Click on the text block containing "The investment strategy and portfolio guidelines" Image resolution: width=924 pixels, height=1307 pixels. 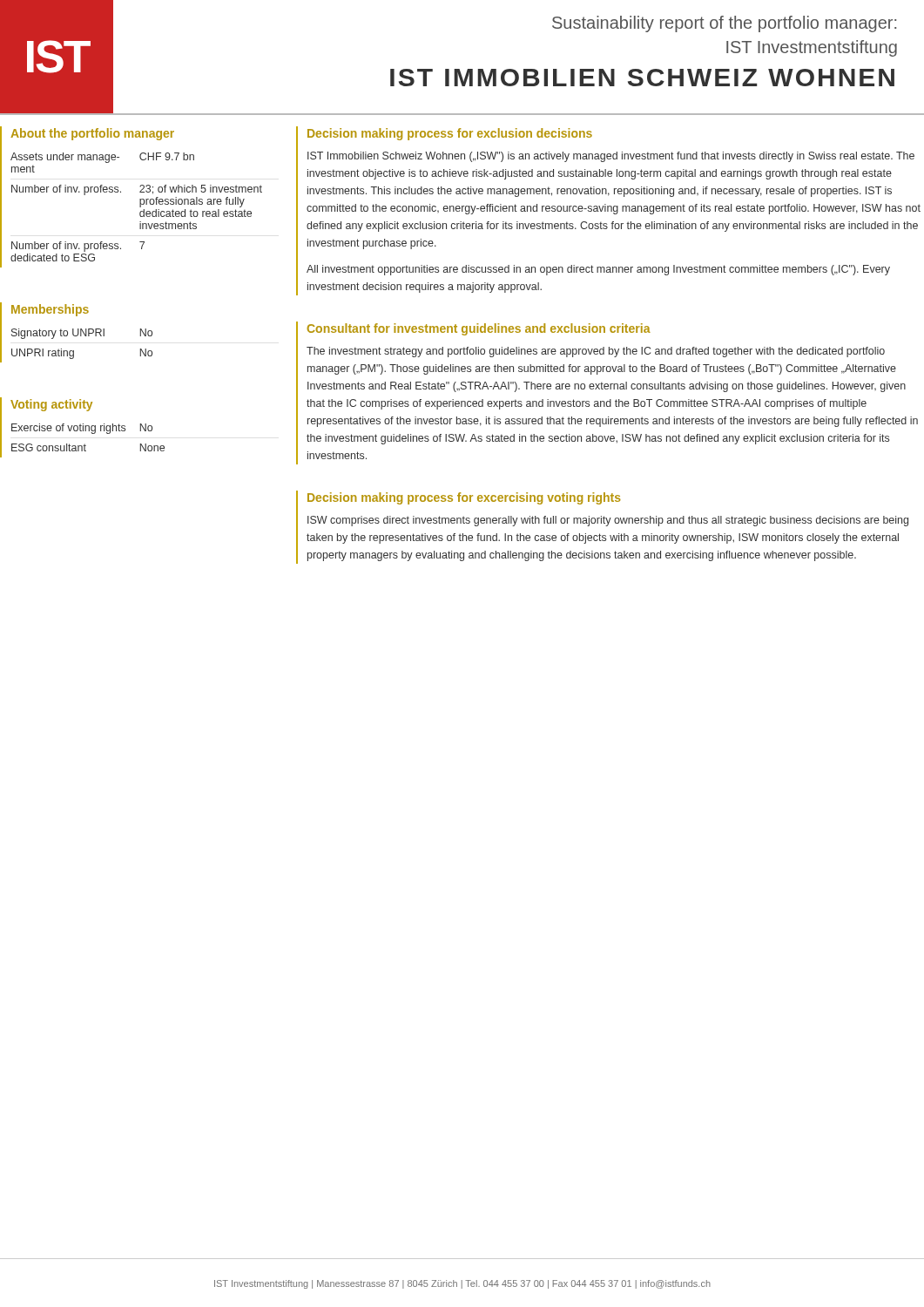point(612,403)
